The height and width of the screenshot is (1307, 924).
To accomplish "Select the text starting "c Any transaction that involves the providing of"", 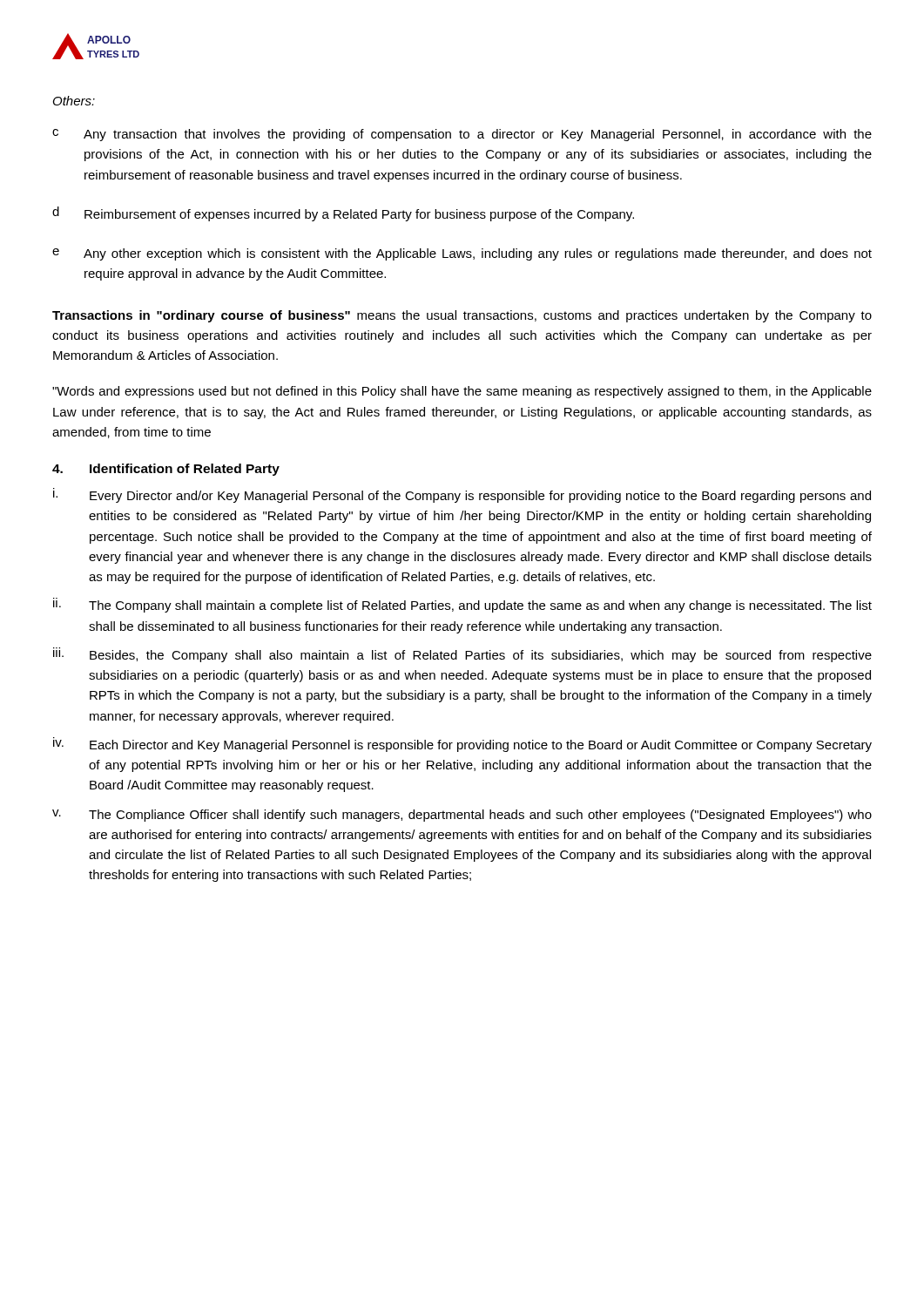I will 462,154.
